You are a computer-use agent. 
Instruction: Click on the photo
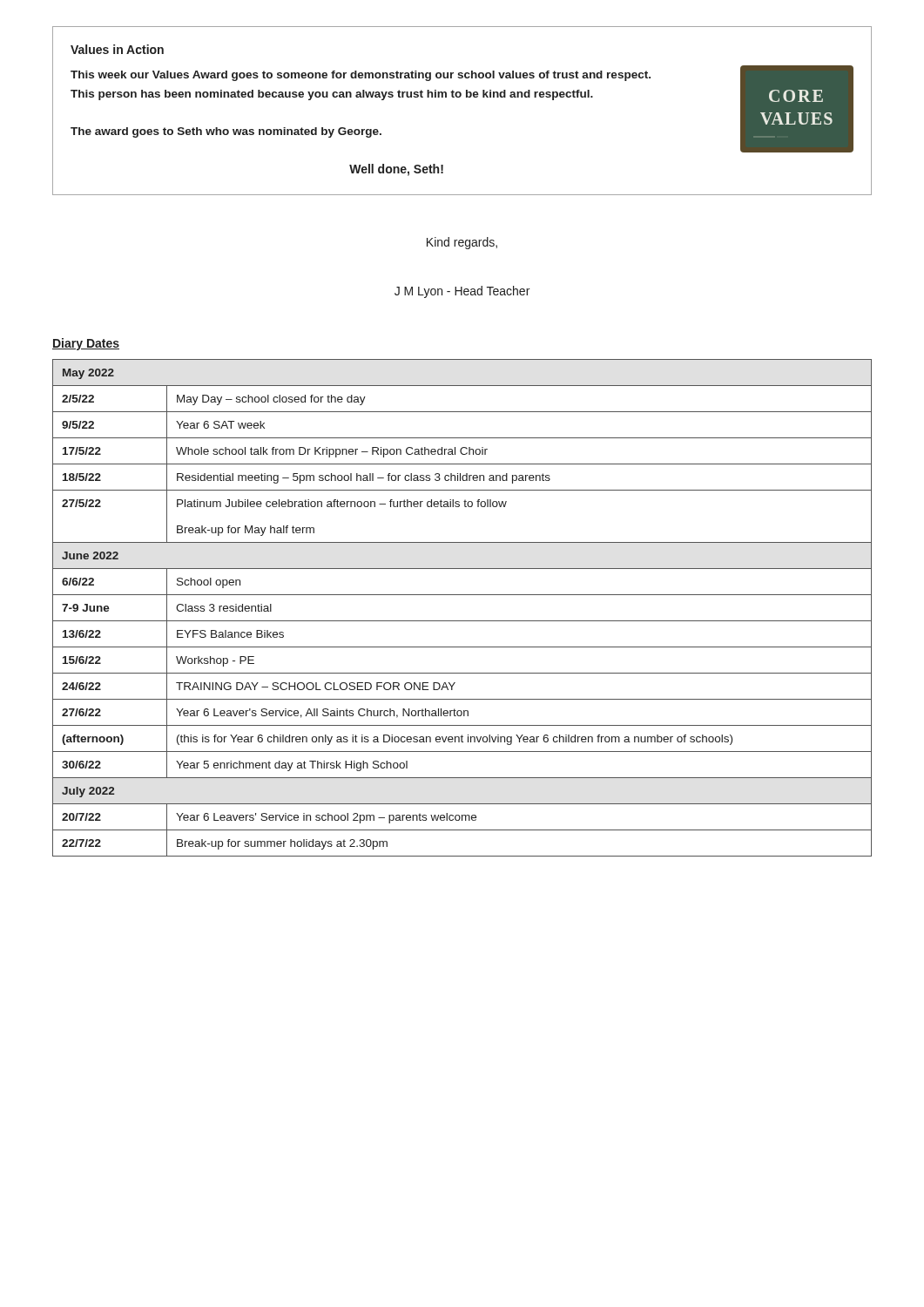click(x=797, y=109)
